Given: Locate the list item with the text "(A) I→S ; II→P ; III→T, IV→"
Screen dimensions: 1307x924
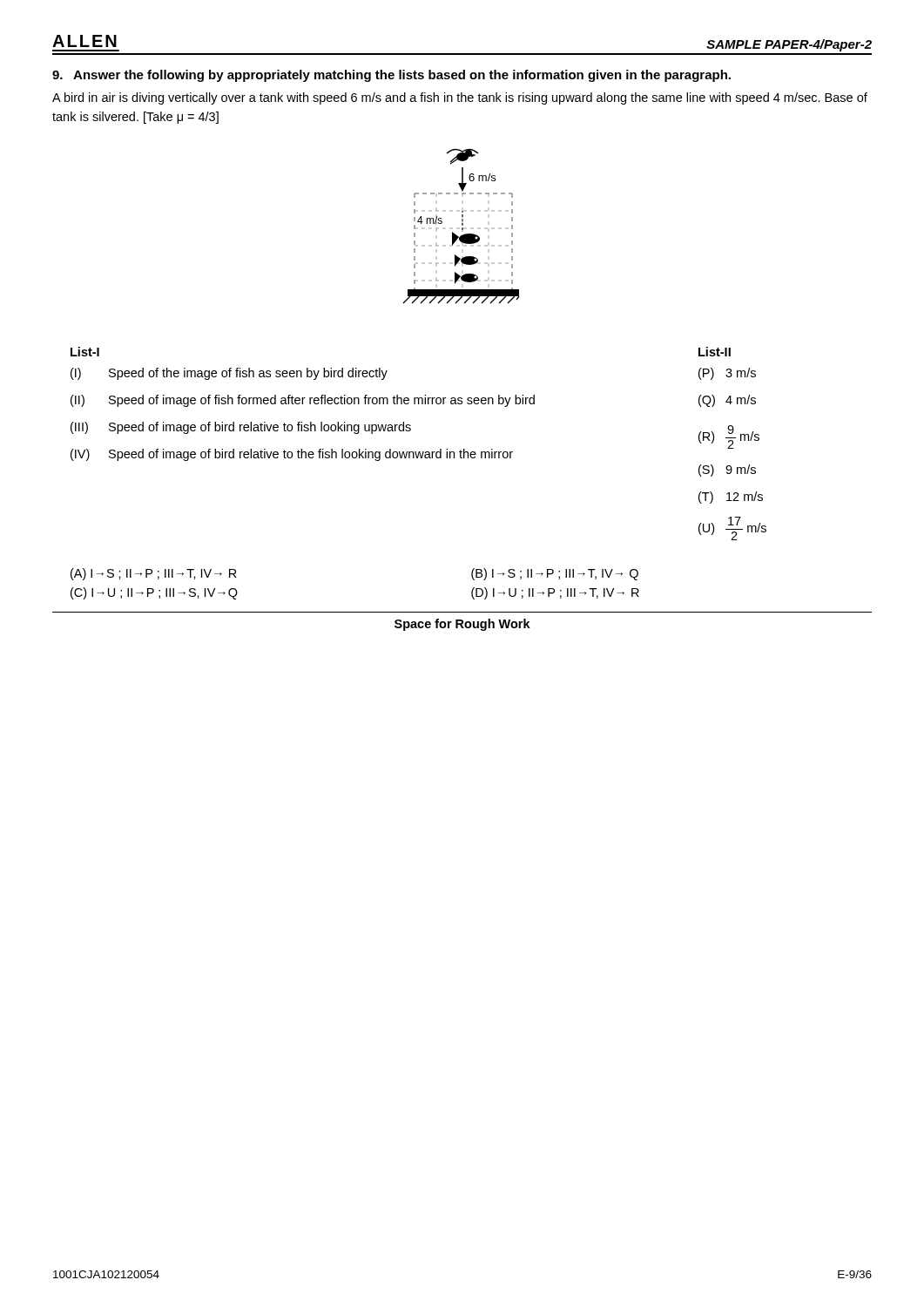Looking at the screenshot, I should (x=471, y=583).
